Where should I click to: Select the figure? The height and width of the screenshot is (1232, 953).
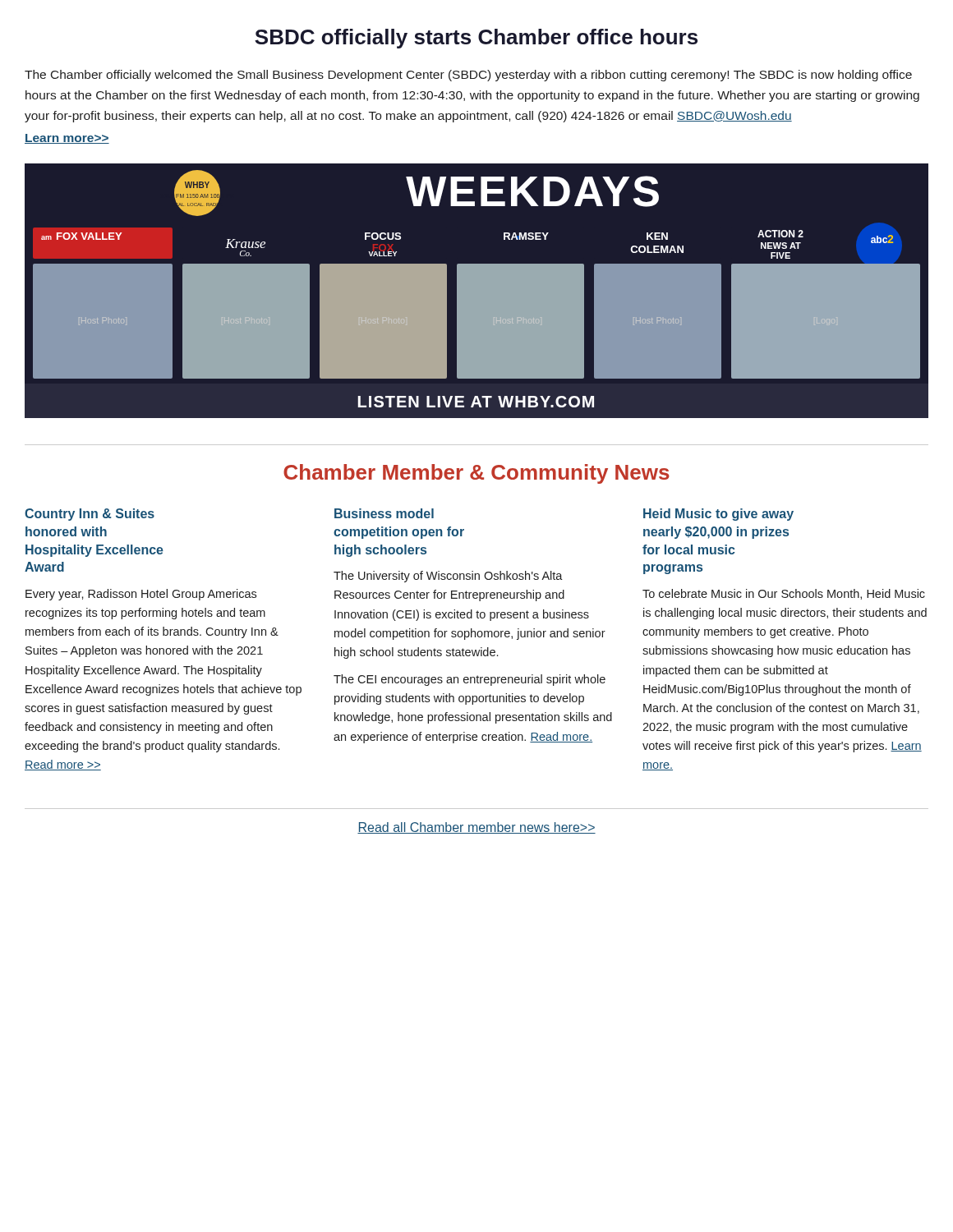[476, 293]
